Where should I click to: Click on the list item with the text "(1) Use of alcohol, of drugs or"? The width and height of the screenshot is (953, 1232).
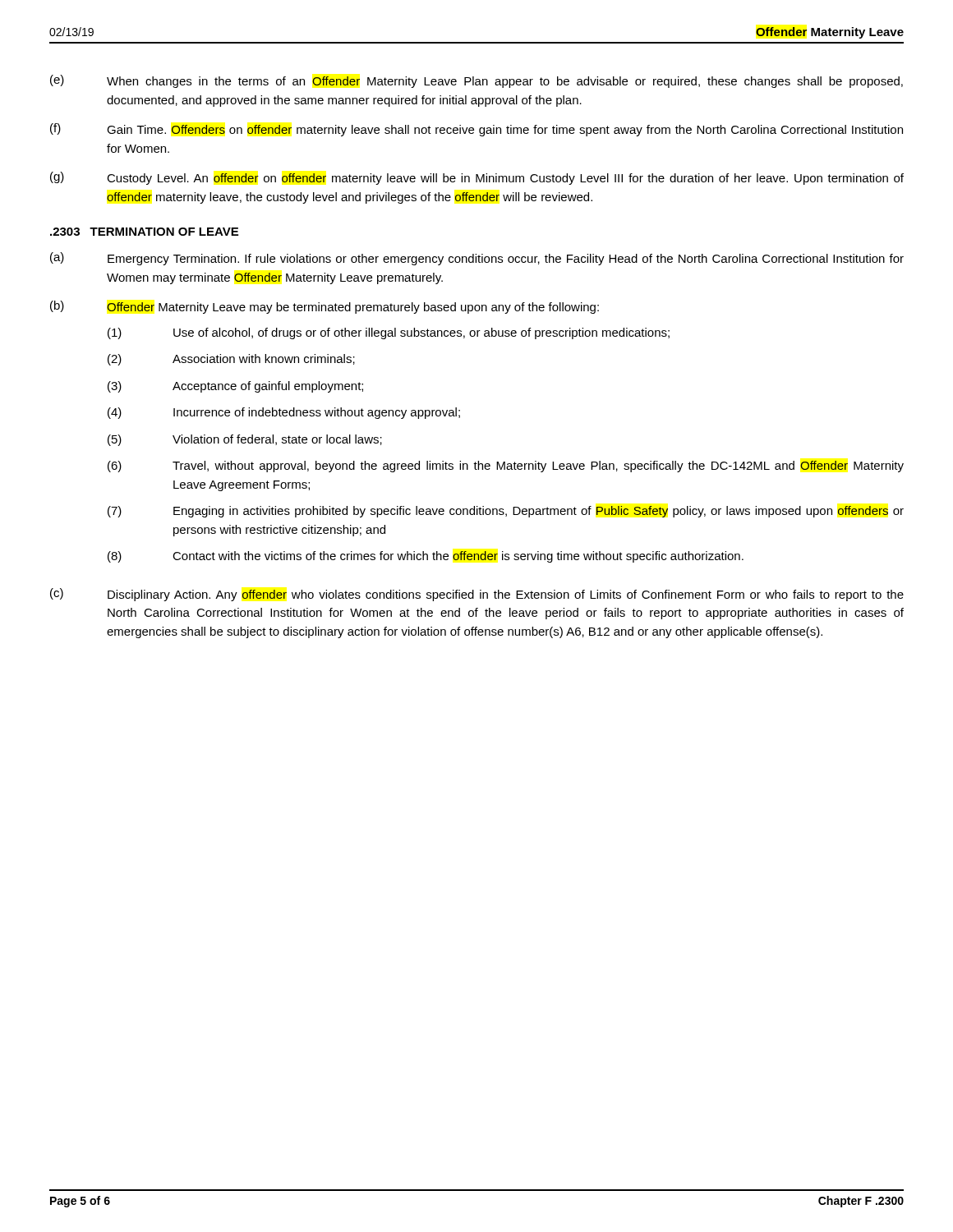point(505,332)
